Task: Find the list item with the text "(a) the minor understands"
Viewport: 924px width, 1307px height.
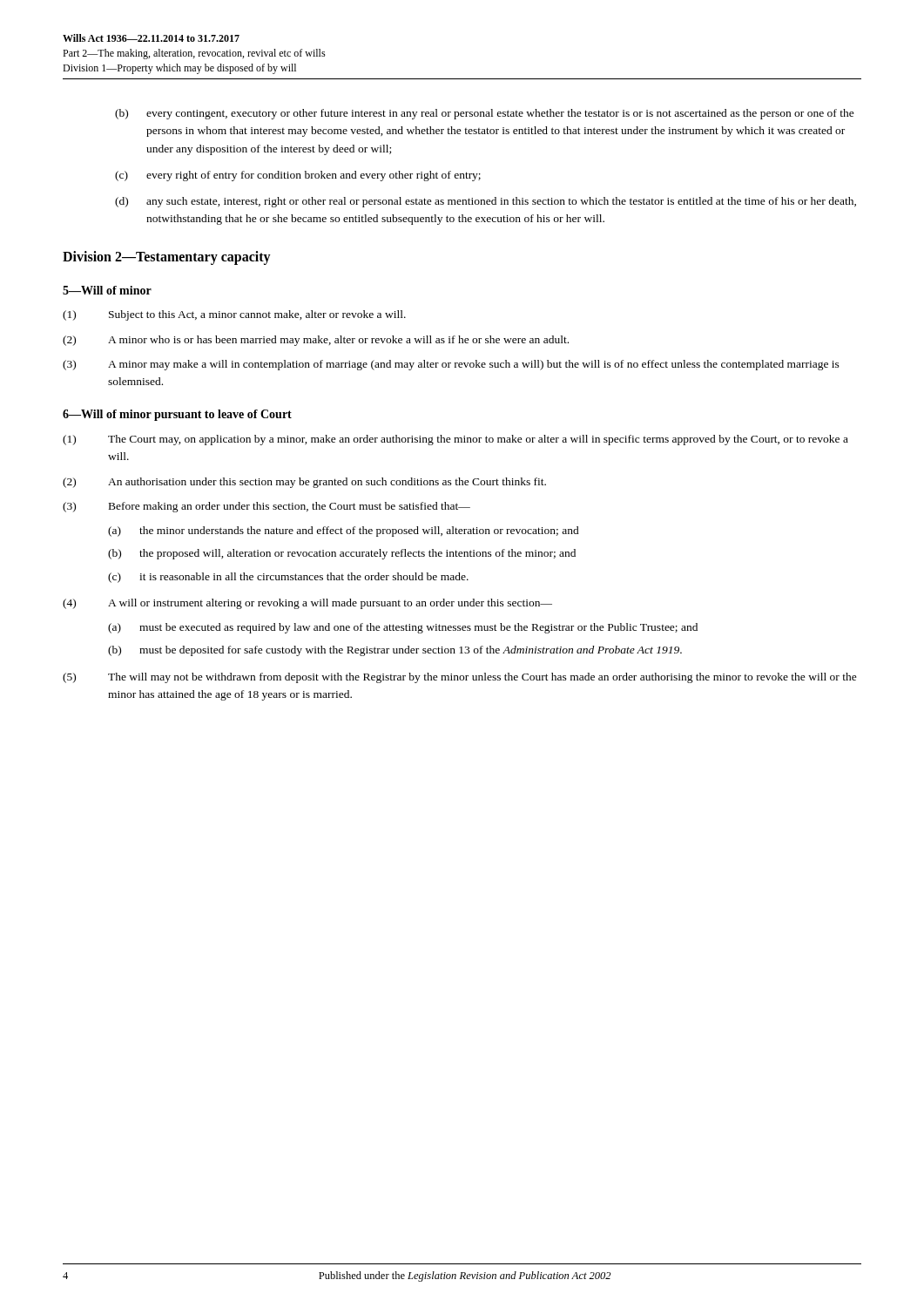Action: tap(343, 531)
